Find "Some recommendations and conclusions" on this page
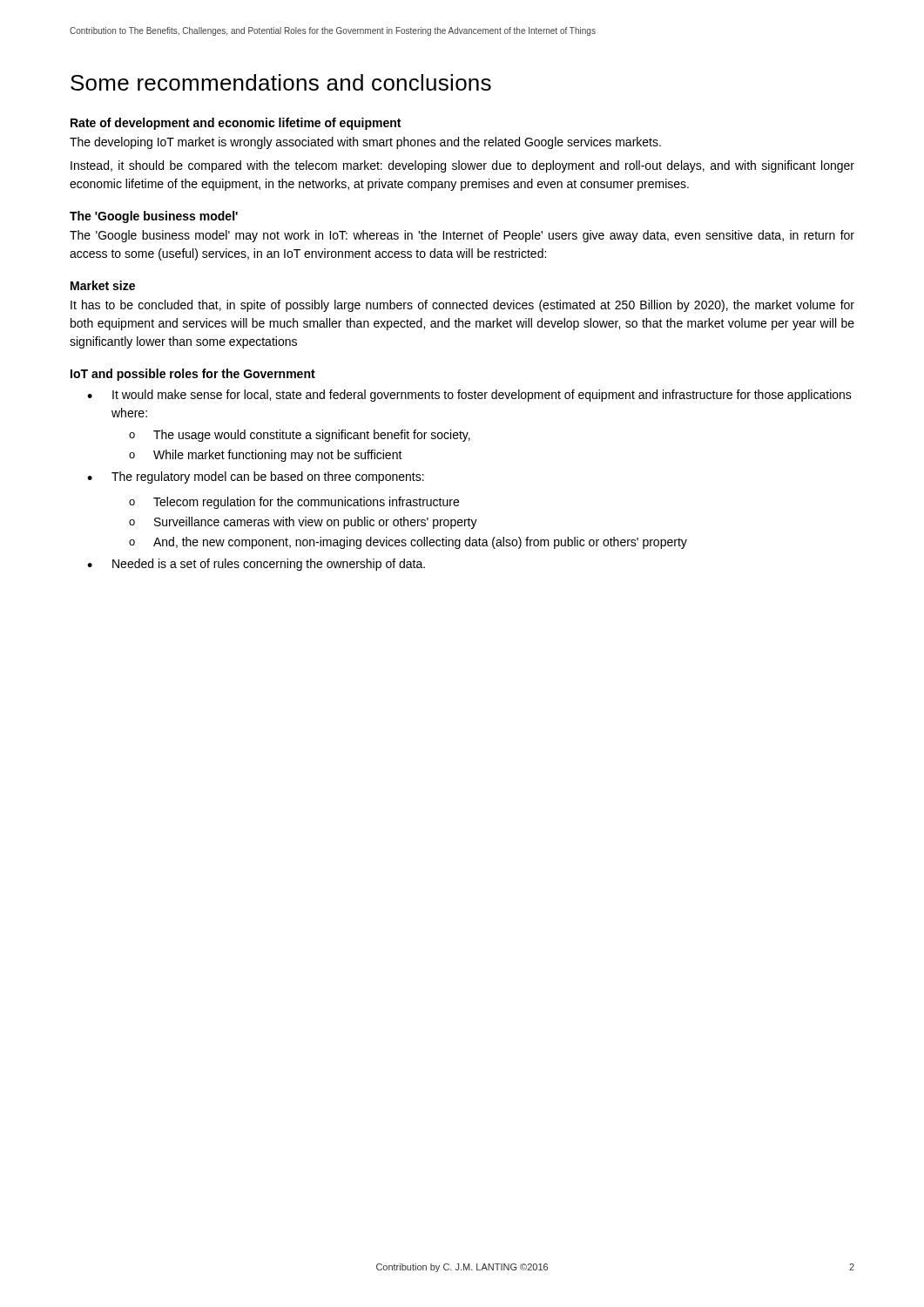This screenshot has width=924, height=1307. click(x=462, y=83)
